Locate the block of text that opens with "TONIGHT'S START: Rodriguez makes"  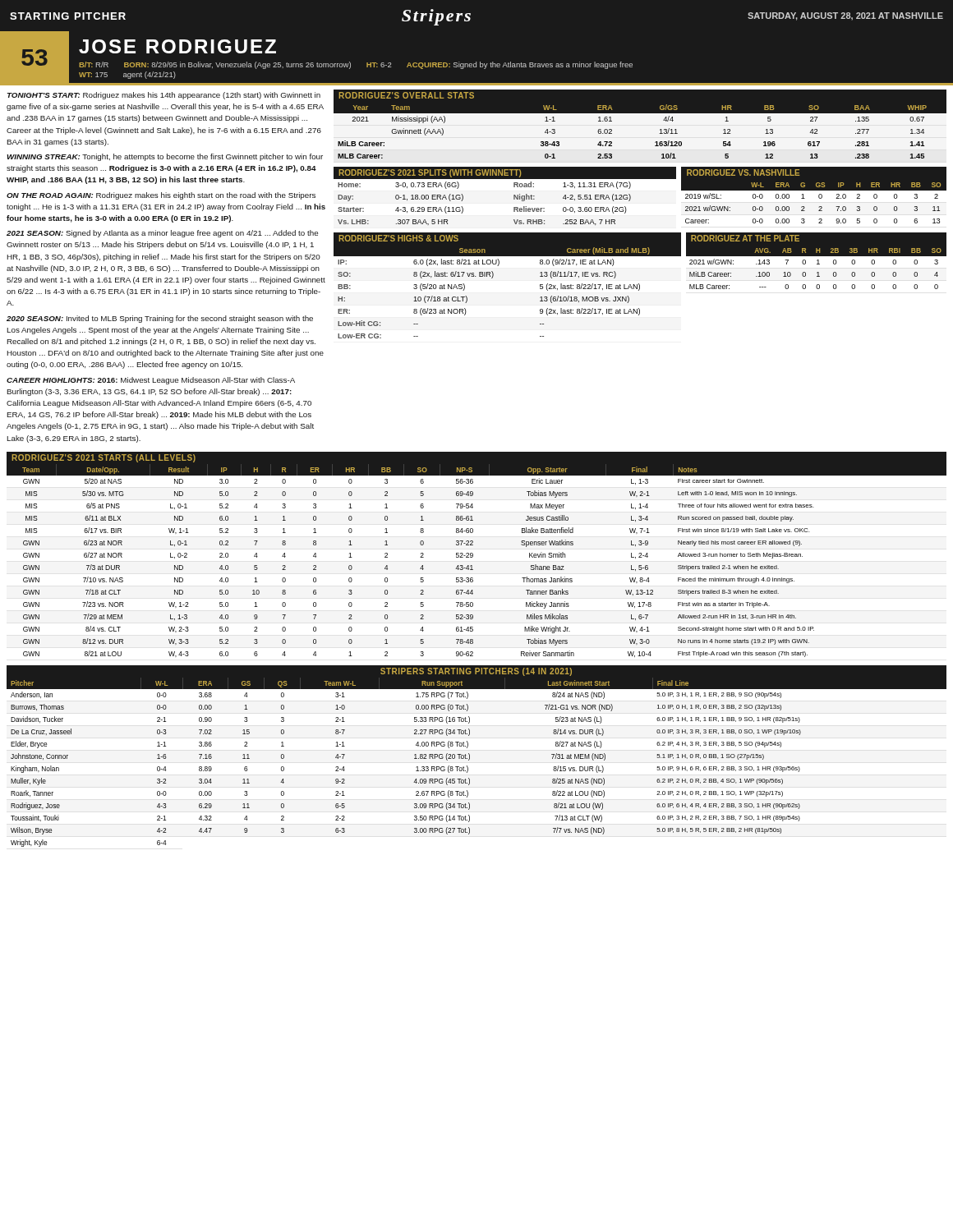pyautogui.click(x=165, y=118)
